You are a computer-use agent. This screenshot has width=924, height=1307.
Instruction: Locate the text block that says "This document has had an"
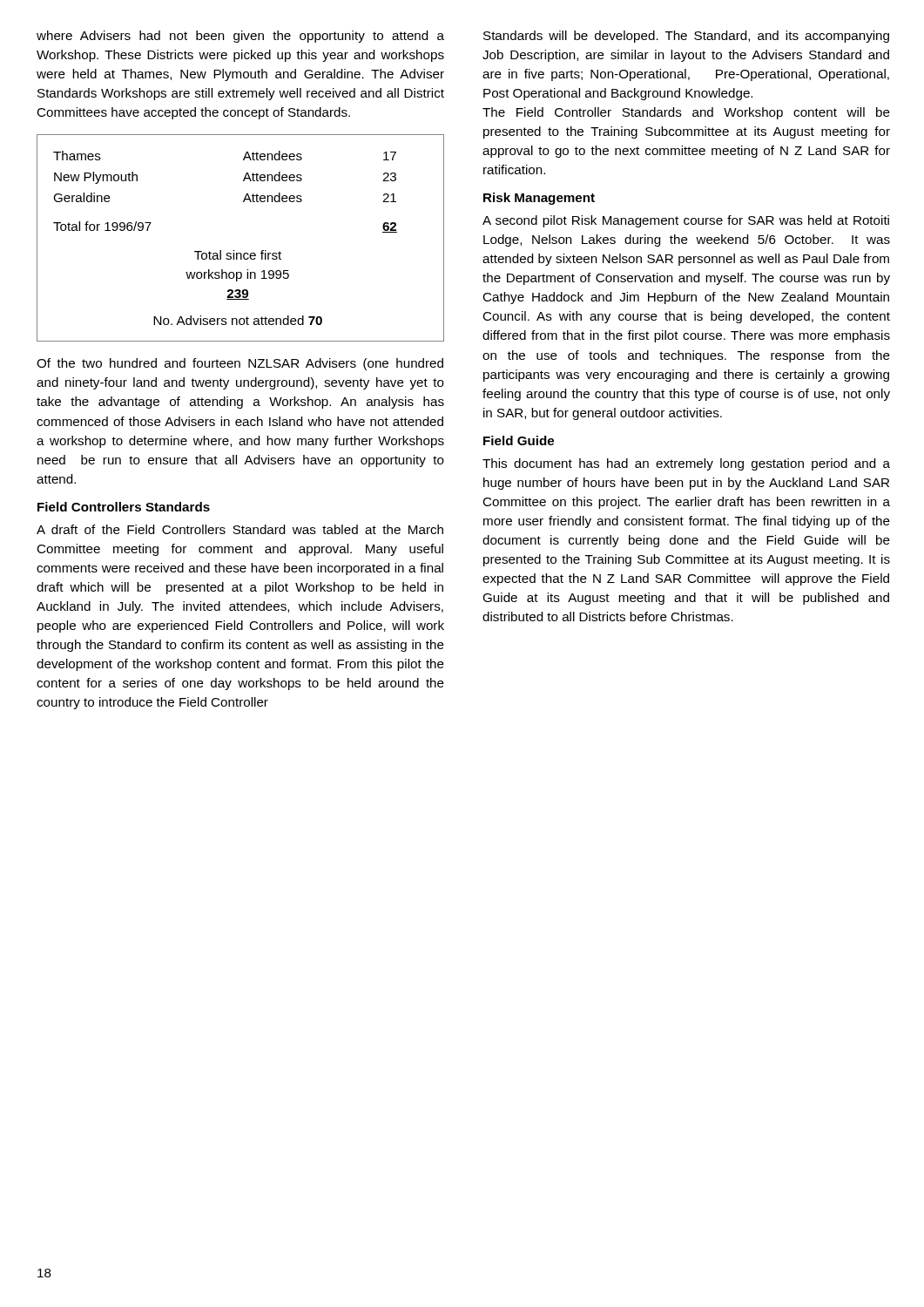point(686,540)
